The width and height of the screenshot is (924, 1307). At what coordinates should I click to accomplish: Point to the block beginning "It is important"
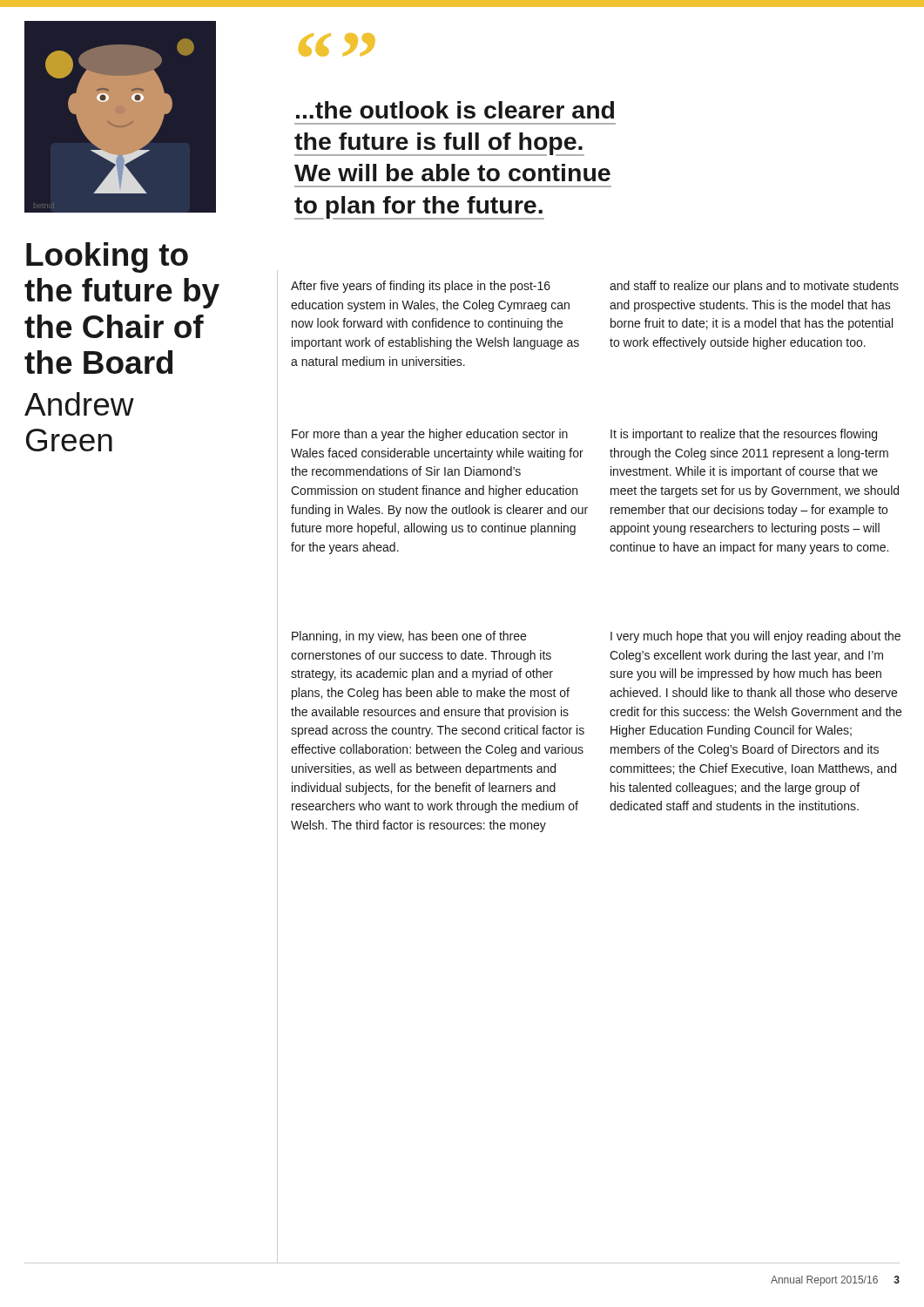(756, 491)
